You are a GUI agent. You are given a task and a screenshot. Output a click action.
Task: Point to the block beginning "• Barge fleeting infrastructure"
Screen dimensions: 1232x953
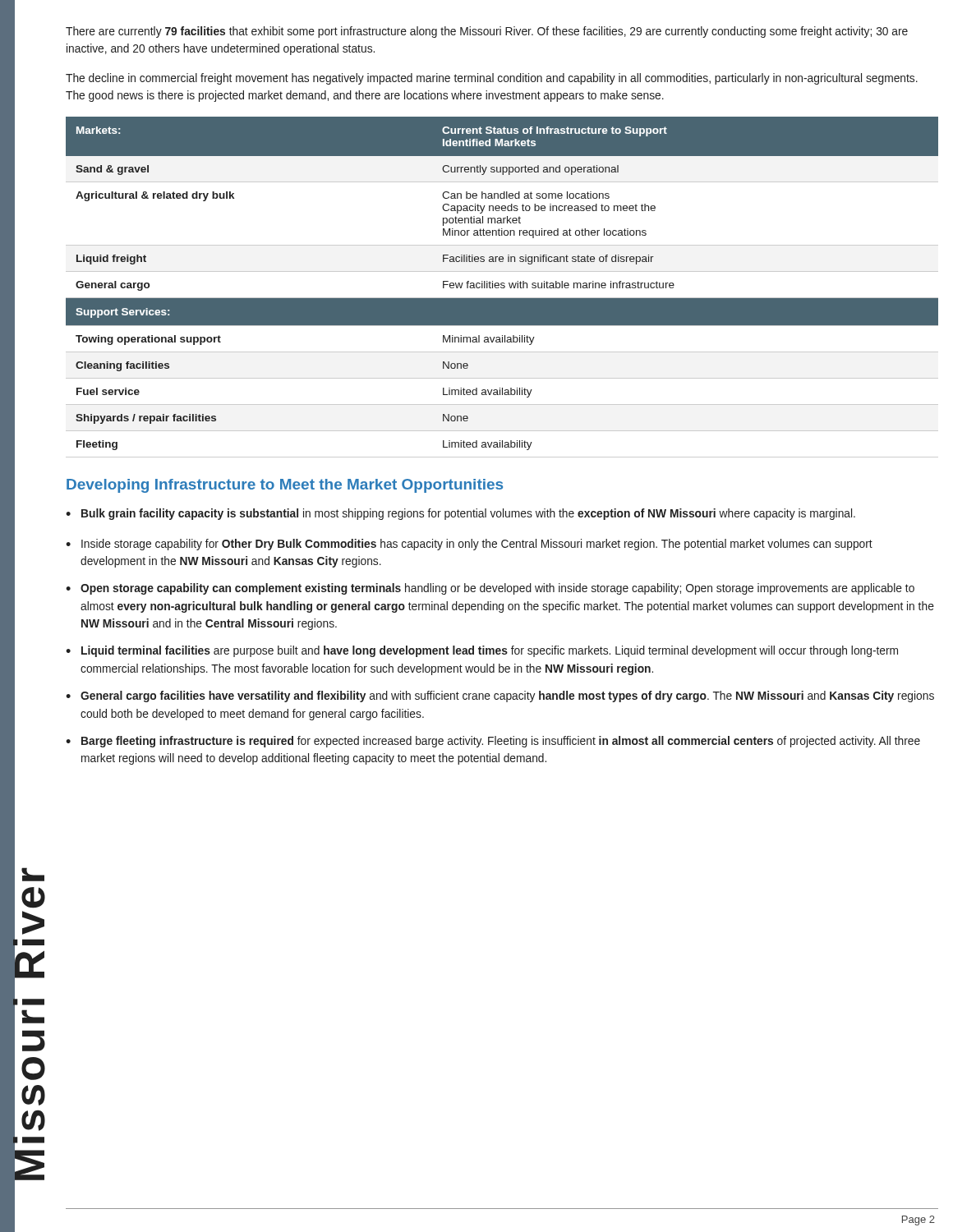tap(502, 750)
